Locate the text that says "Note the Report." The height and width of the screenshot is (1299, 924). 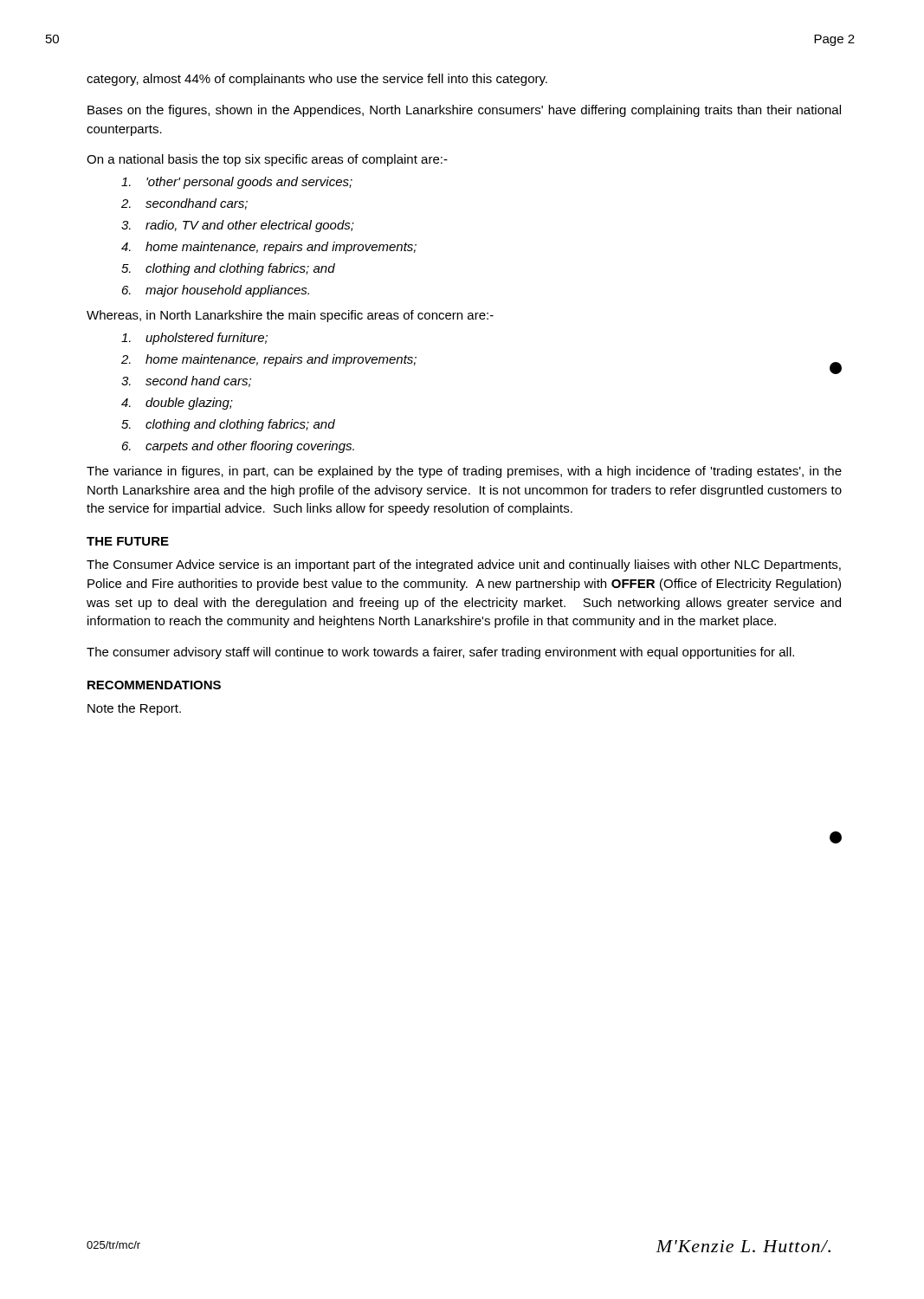pos(134,708)
